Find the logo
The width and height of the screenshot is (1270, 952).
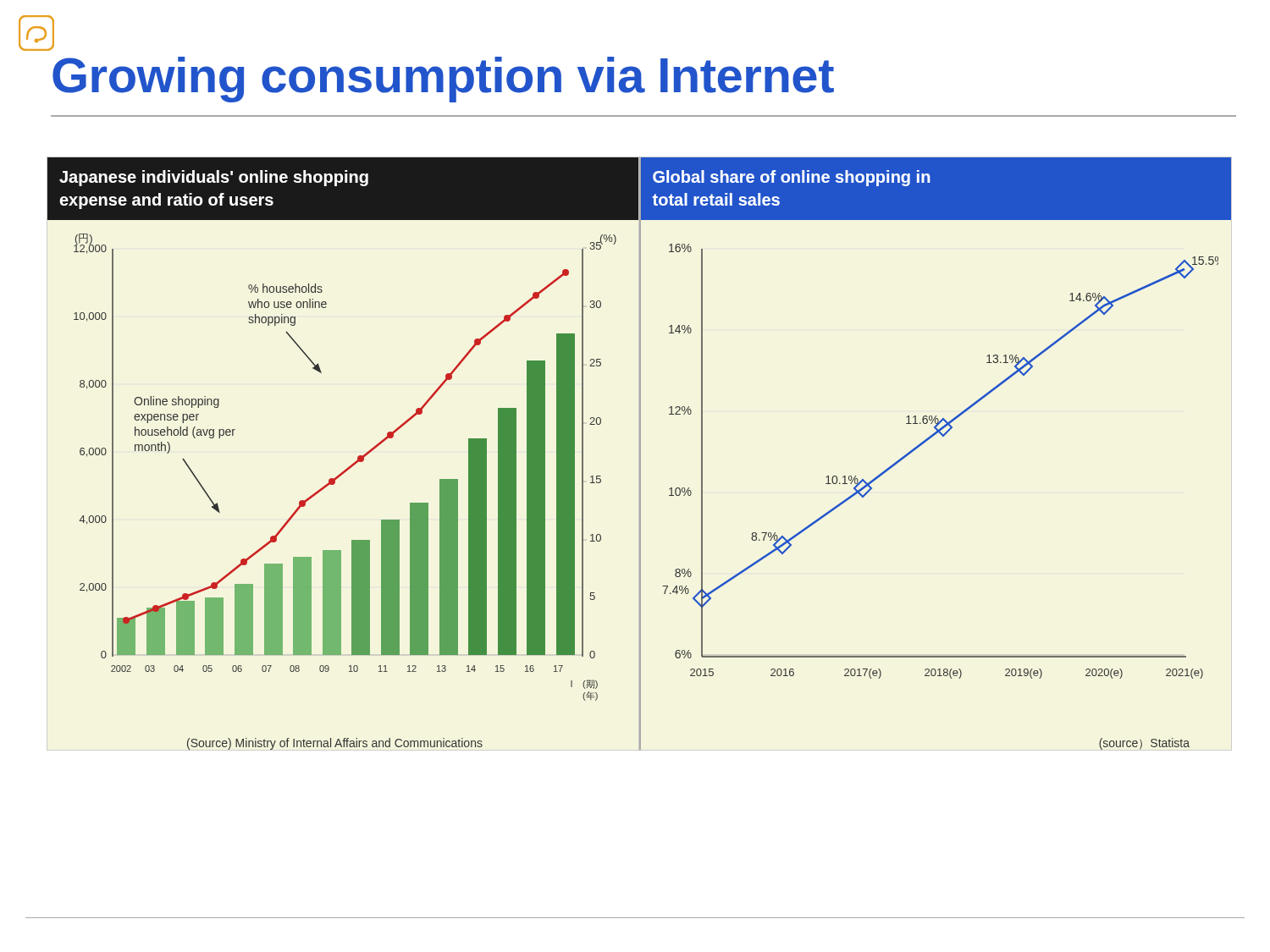click(36, 33)
